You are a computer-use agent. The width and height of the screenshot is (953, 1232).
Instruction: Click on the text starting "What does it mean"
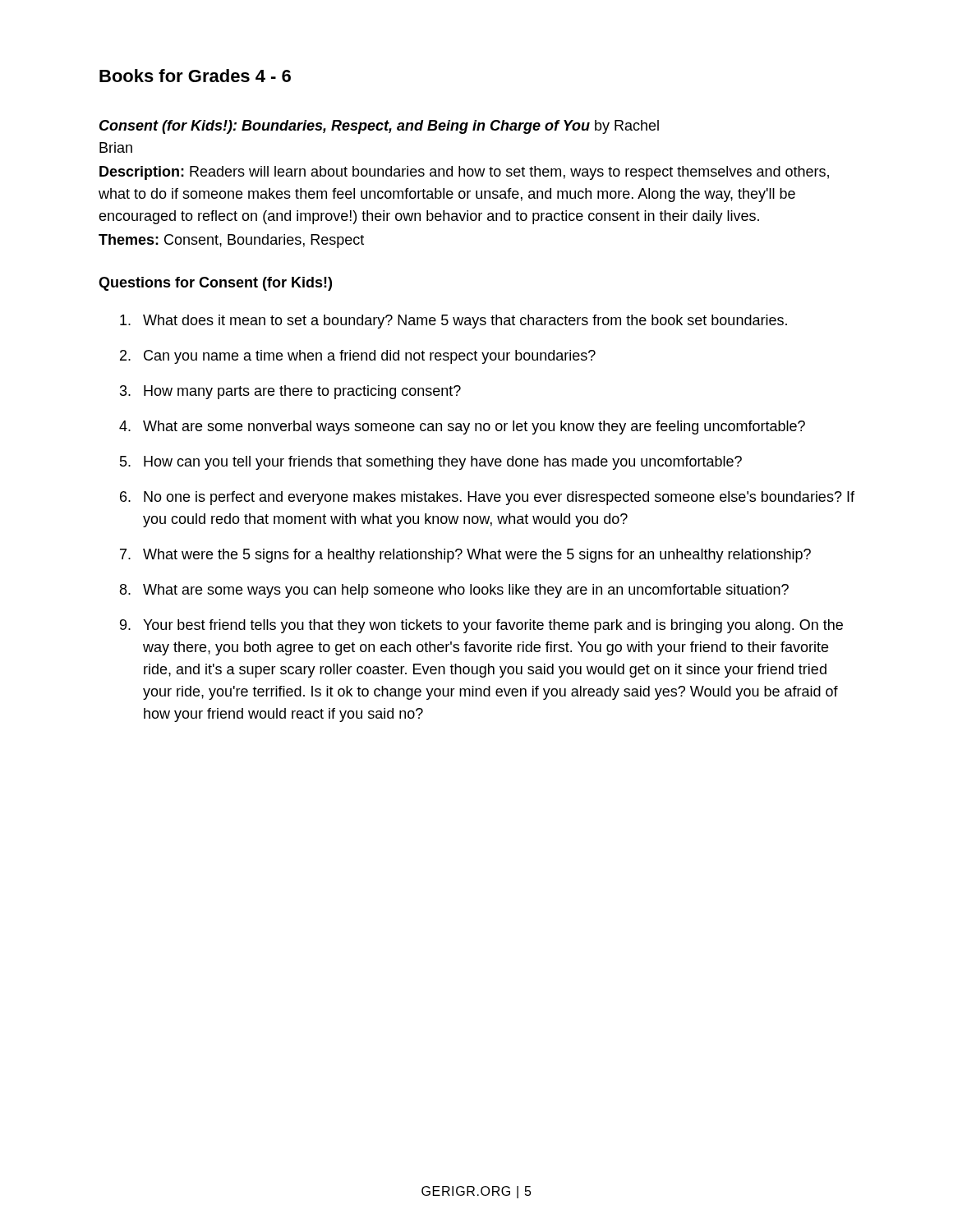(x=476, y=321)
